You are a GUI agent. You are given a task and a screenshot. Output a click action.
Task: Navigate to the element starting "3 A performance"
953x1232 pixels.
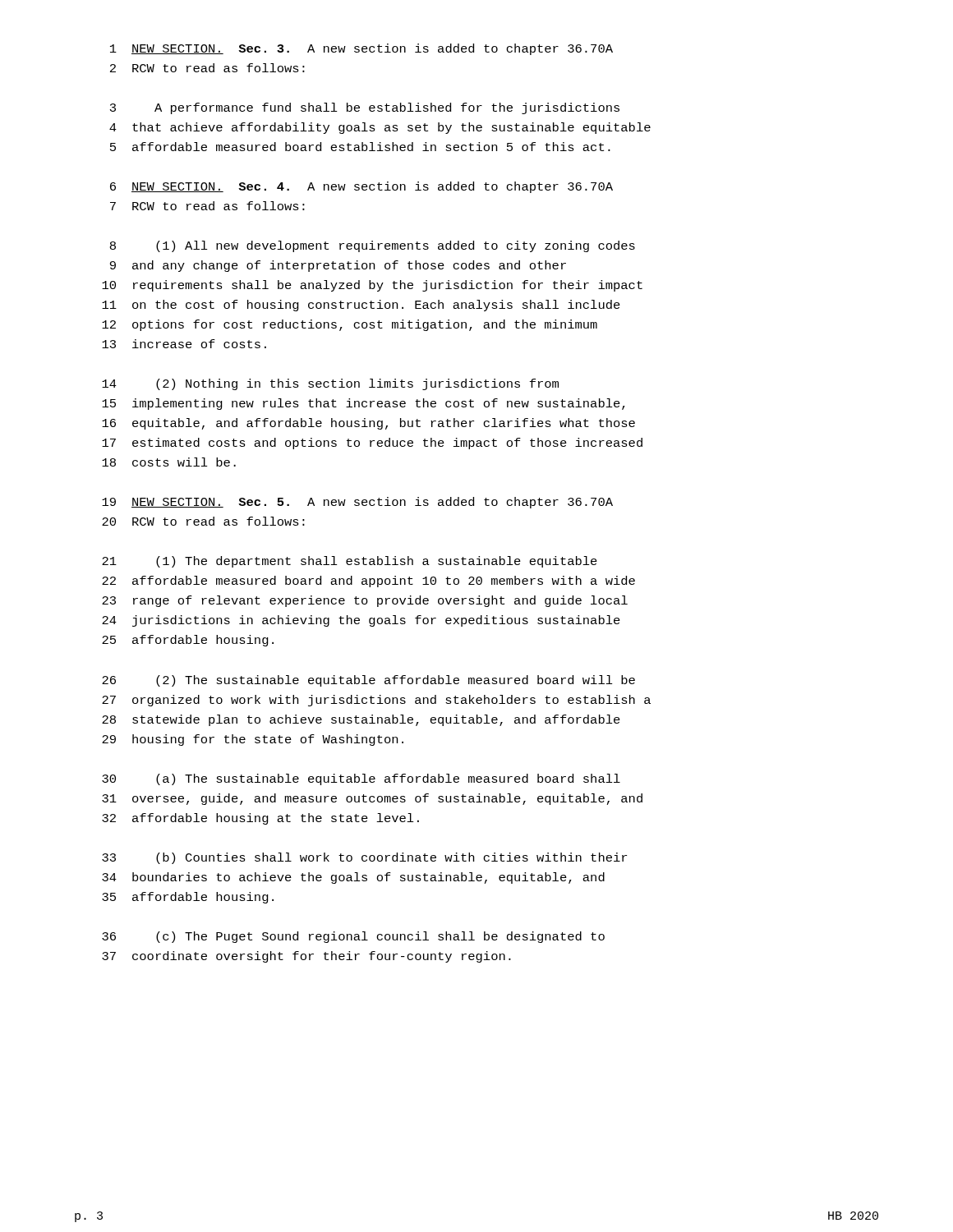point(476,108)
